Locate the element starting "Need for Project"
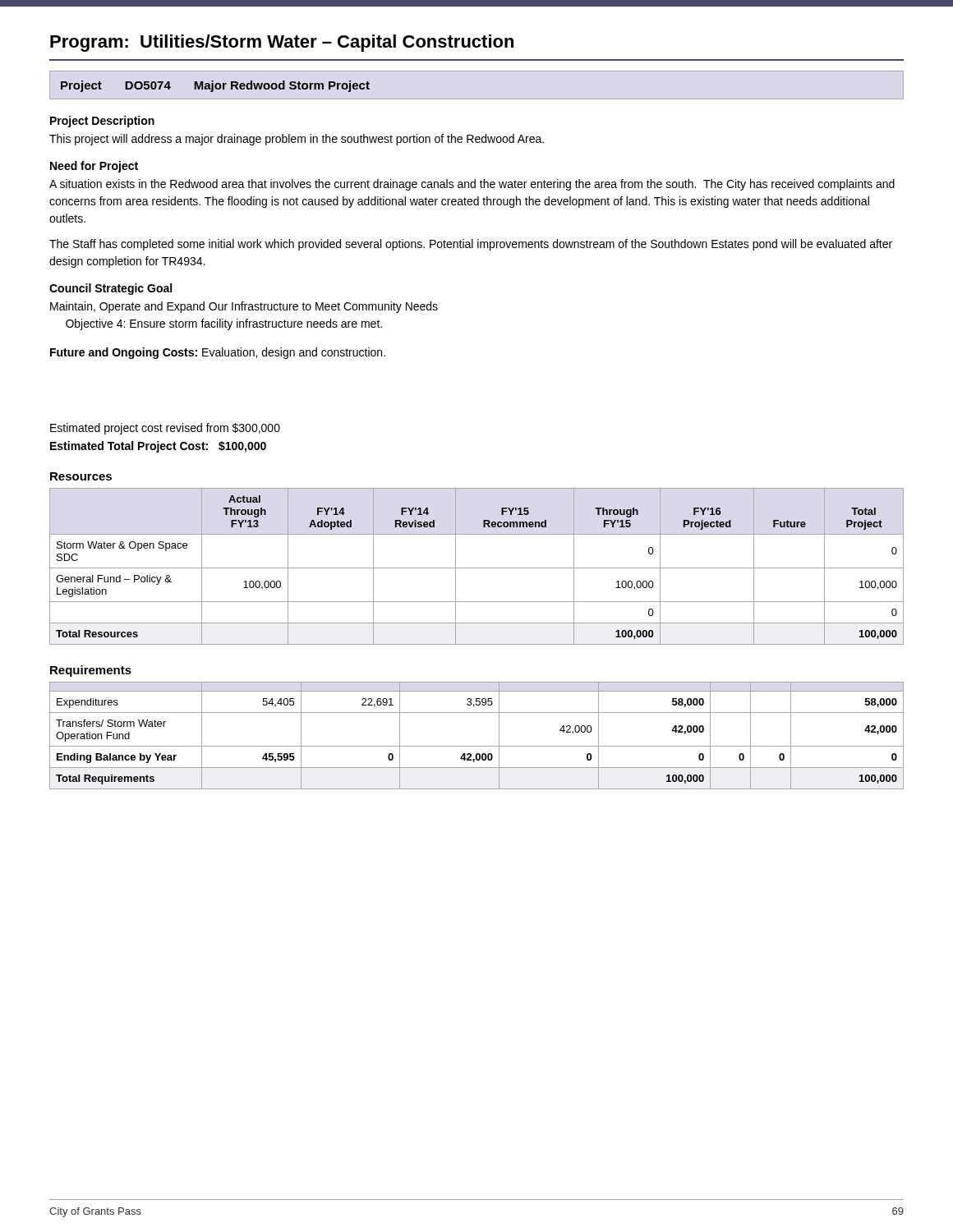The image size is (953, 1232). 94,166
